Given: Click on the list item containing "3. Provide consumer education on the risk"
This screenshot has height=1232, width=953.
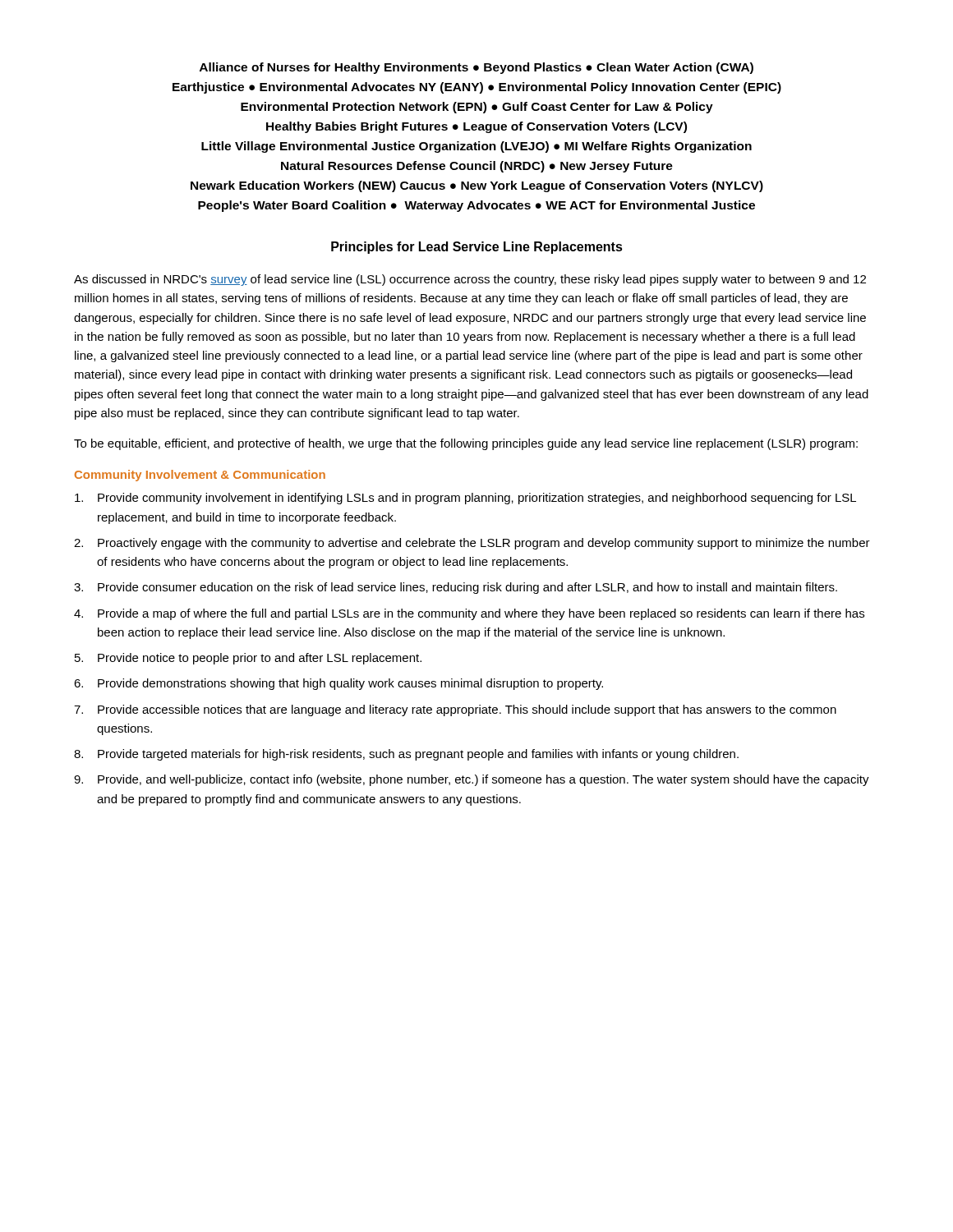Looking at the screenshot, I should [x=476, y=587].
